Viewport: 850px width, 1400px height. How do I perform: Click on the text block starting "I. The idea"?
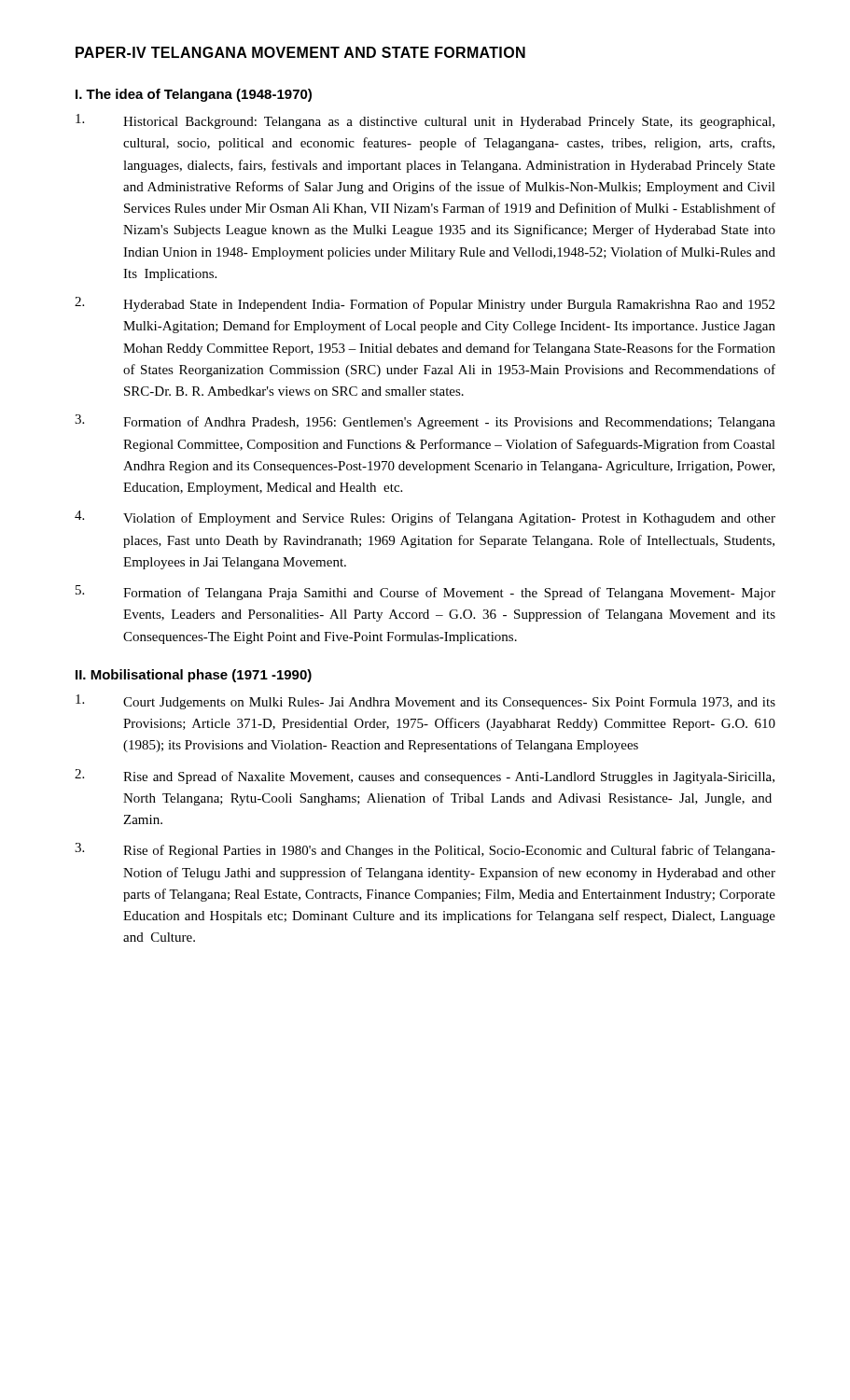pyautogui.click(x=194, y=94)
